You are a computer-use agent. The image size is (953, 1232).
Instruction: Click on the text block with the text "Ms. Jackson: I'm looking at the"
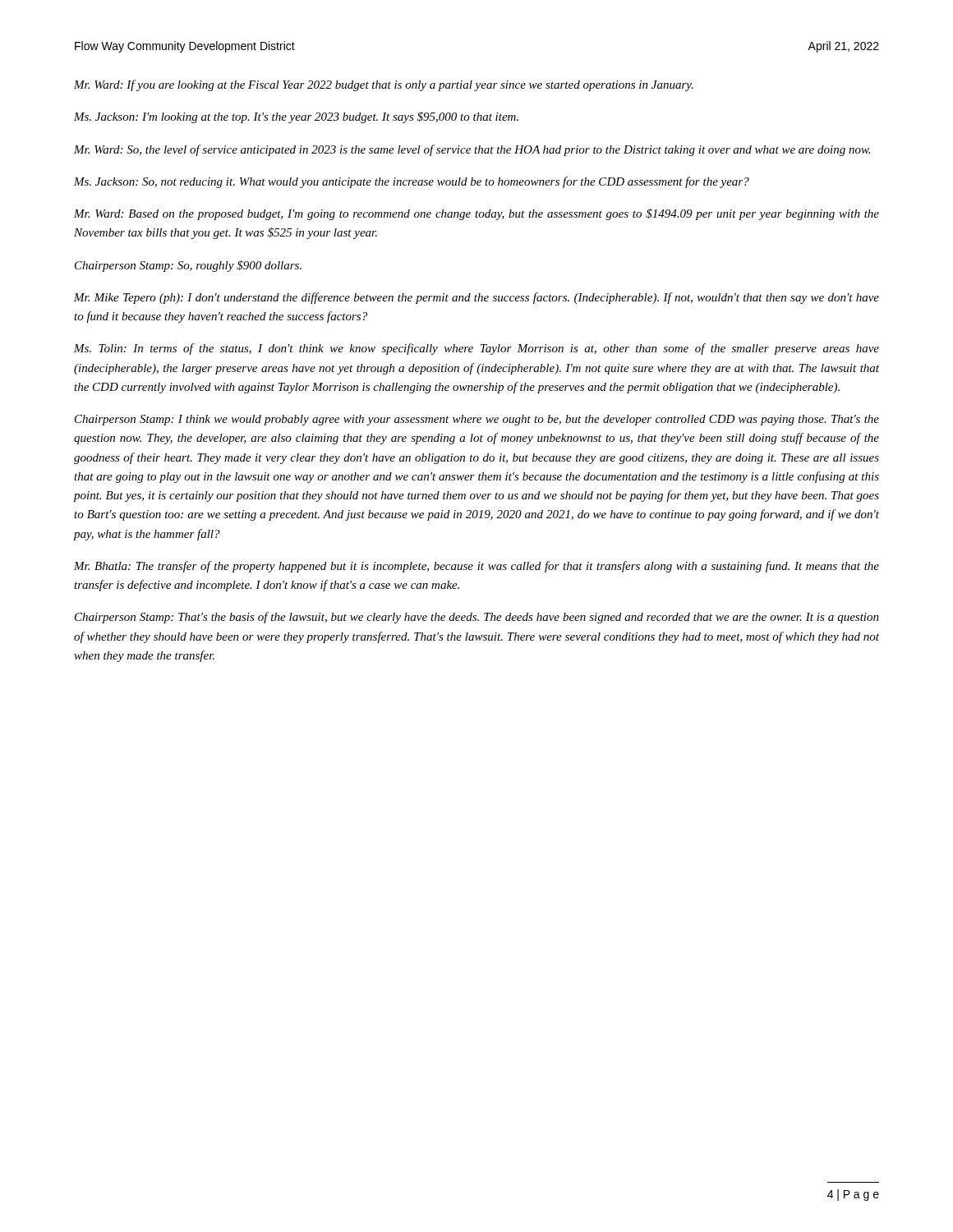(297, 117)
